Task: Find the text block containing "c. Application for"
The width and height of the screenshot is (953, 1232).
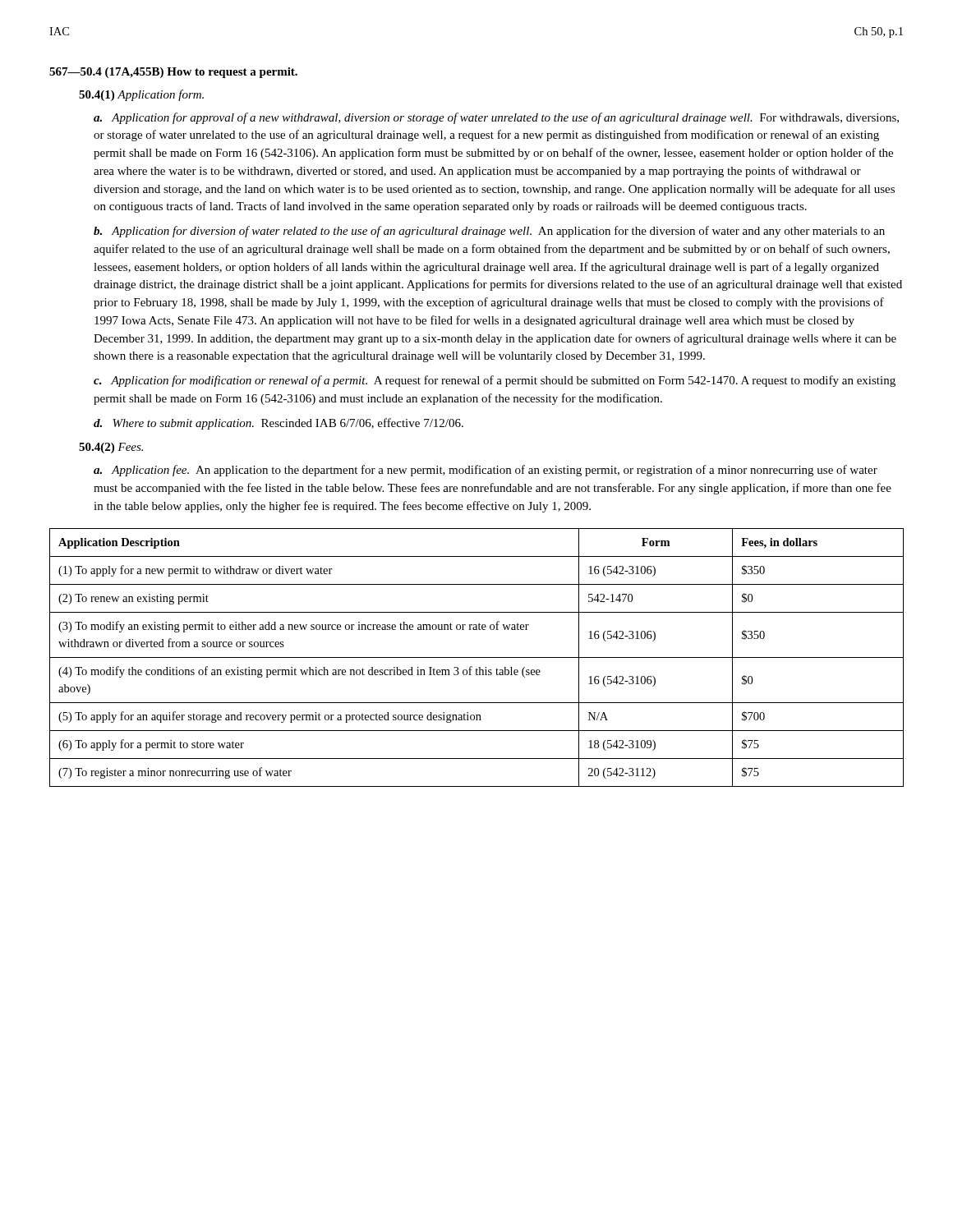Action: pyautogui.click(x=495, y=389)
